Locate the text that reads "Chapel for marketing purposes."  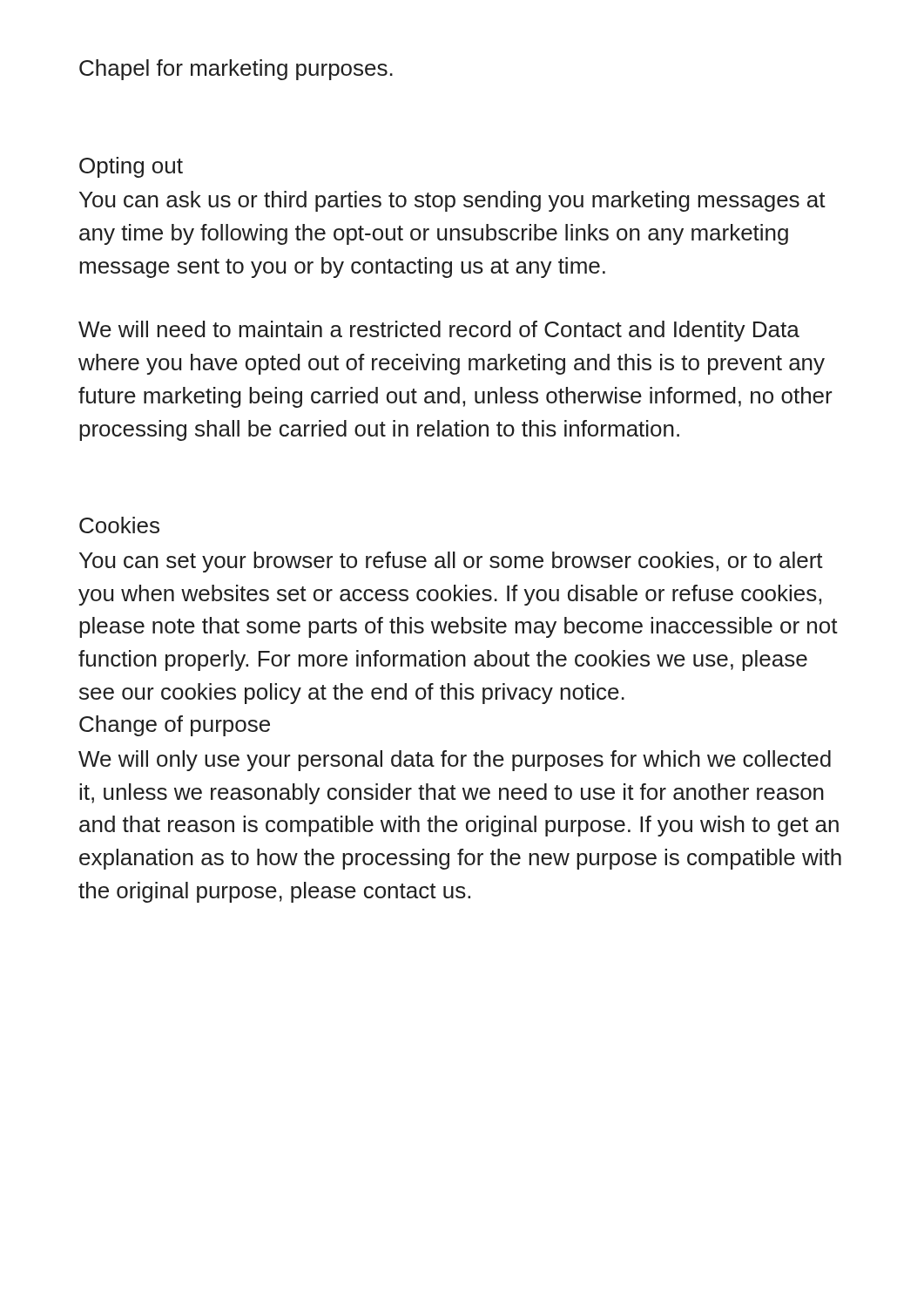point(236,68)
